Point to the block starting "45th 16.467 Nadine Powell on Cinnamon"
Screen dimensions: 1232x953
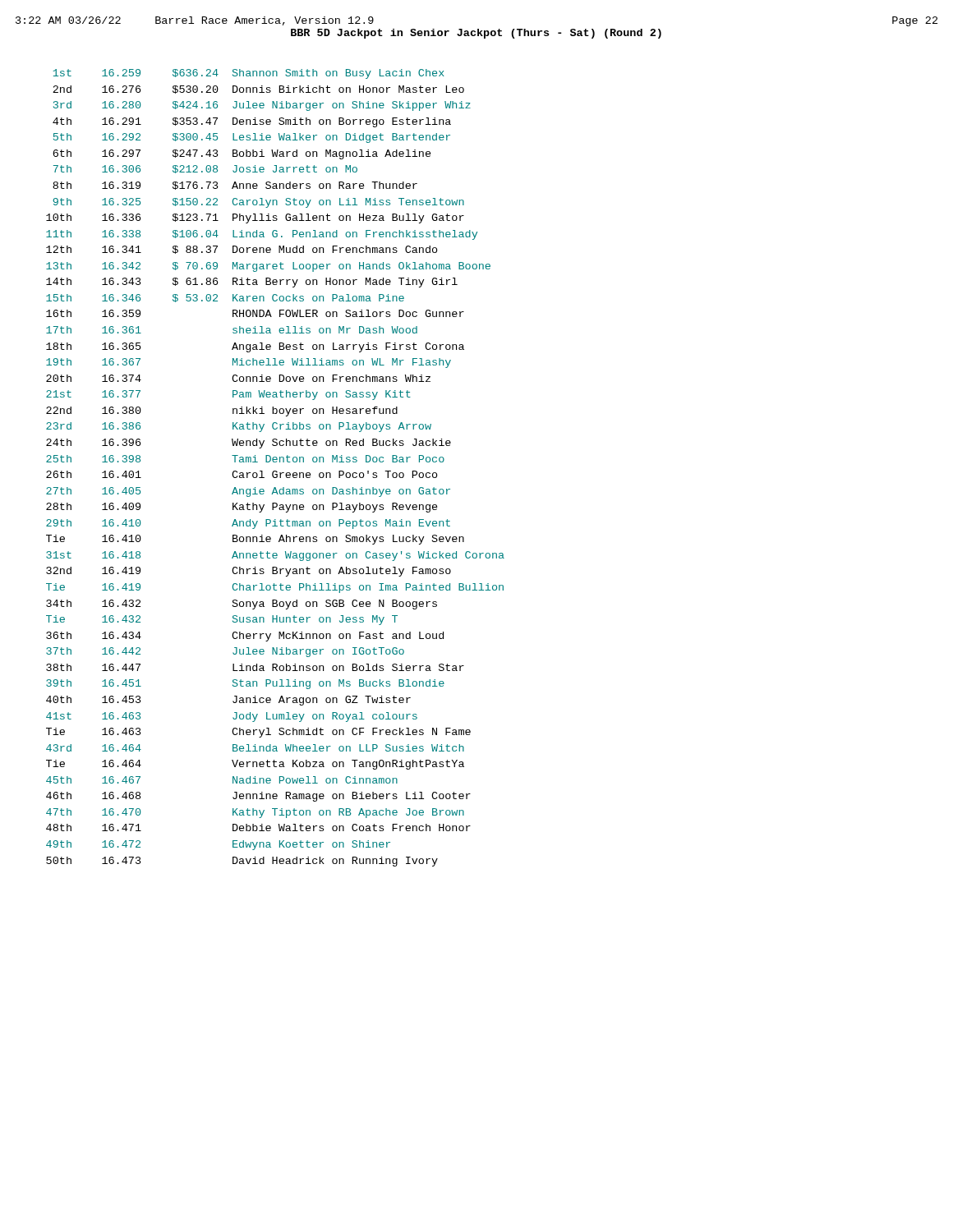tap(55, 779)
